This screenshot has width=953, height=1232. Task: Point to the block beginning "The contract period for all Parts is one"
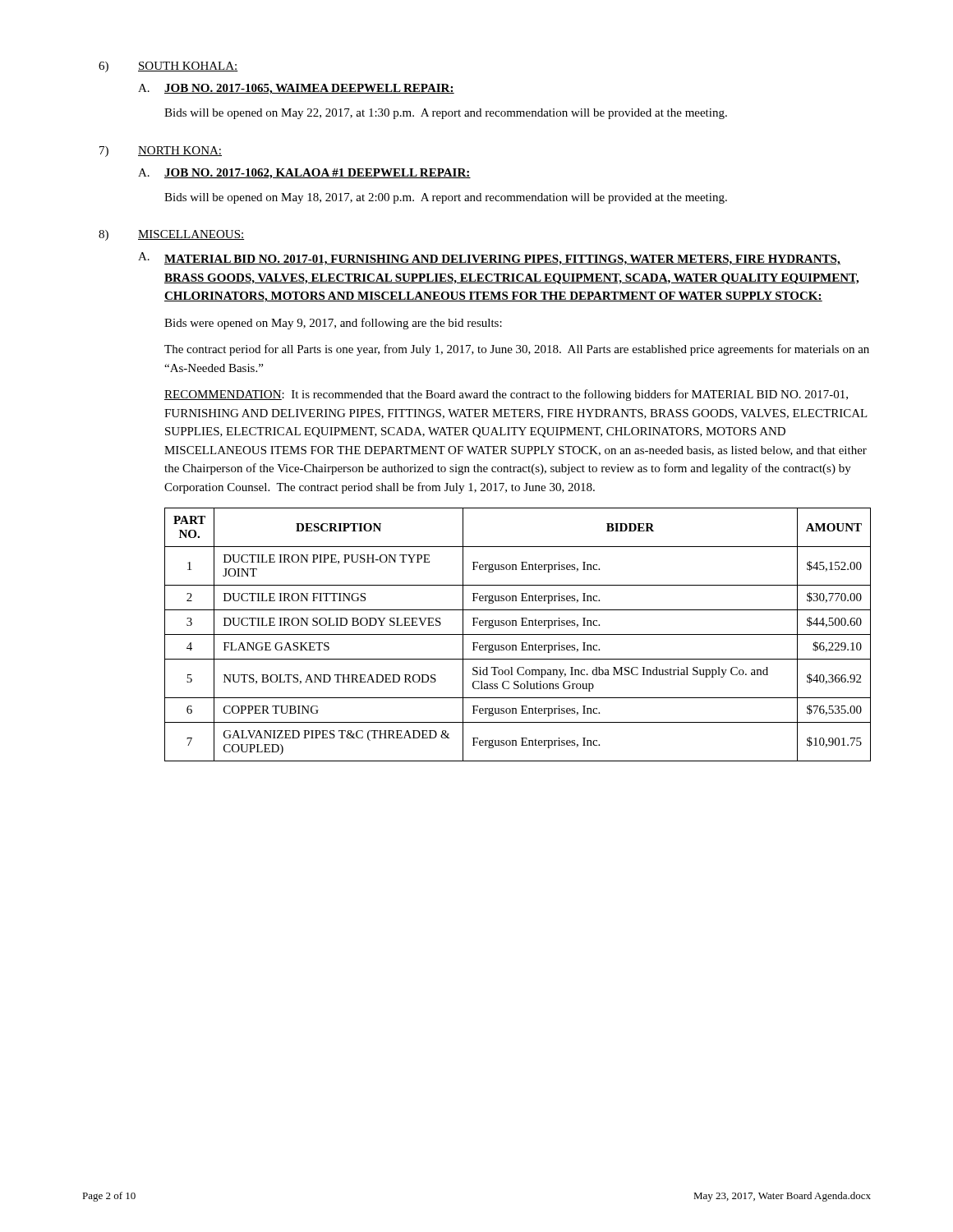tap(517, 358)
